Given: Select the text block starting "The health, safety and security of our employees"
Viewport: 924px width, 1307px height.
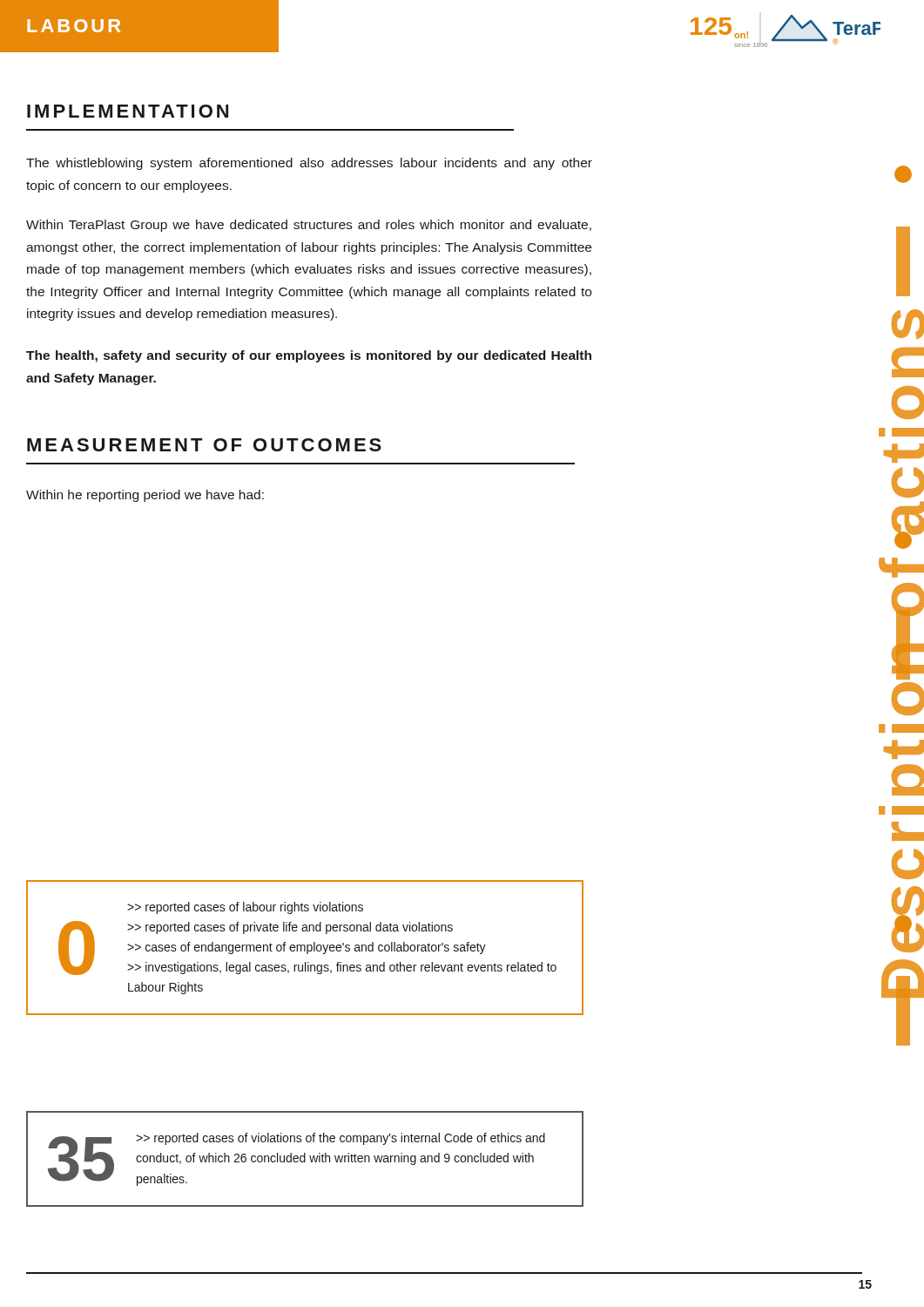Looking at the screenshot, I should 309,366.
